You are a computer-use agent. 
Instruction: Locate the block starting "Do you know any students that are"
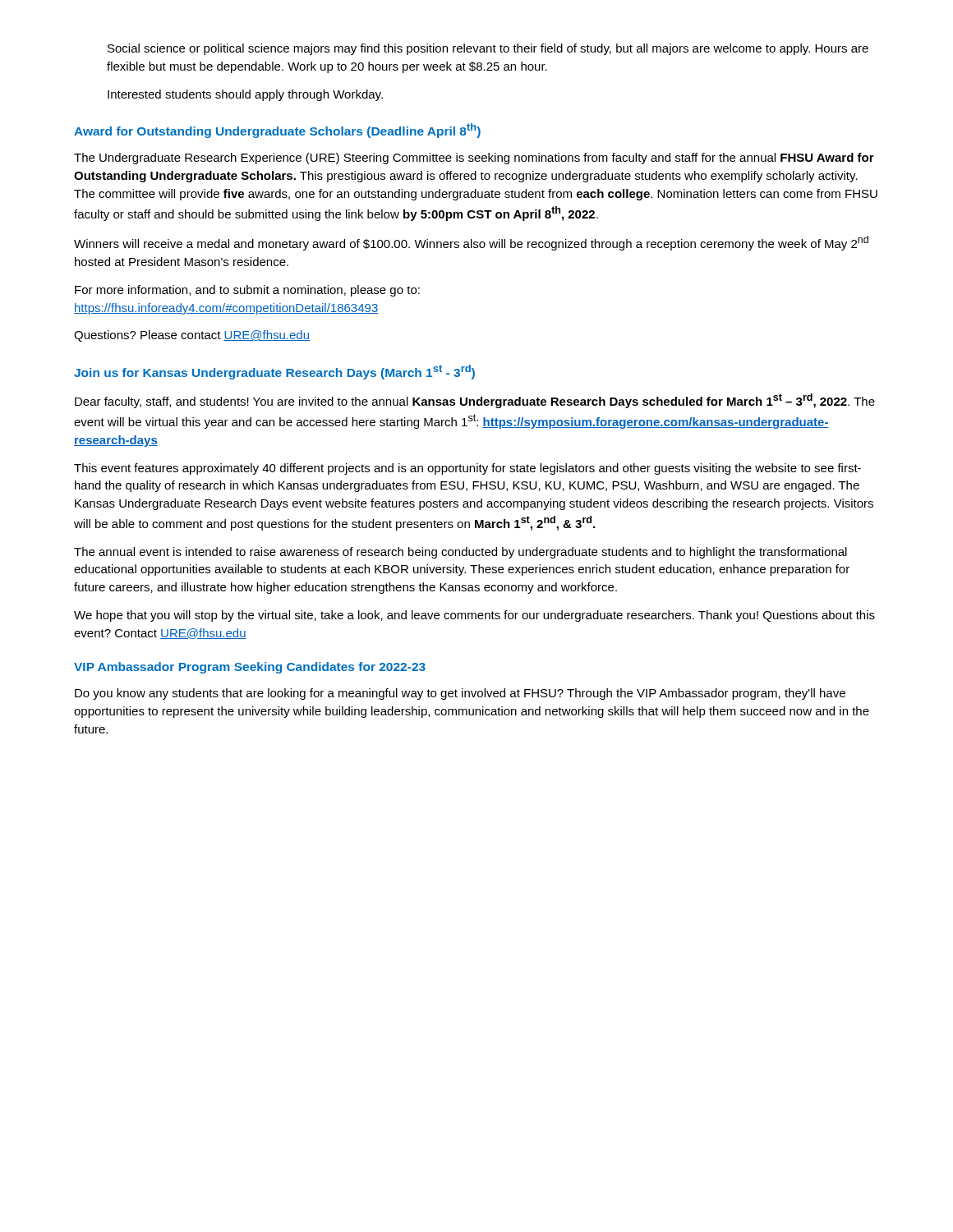[472, 711]
